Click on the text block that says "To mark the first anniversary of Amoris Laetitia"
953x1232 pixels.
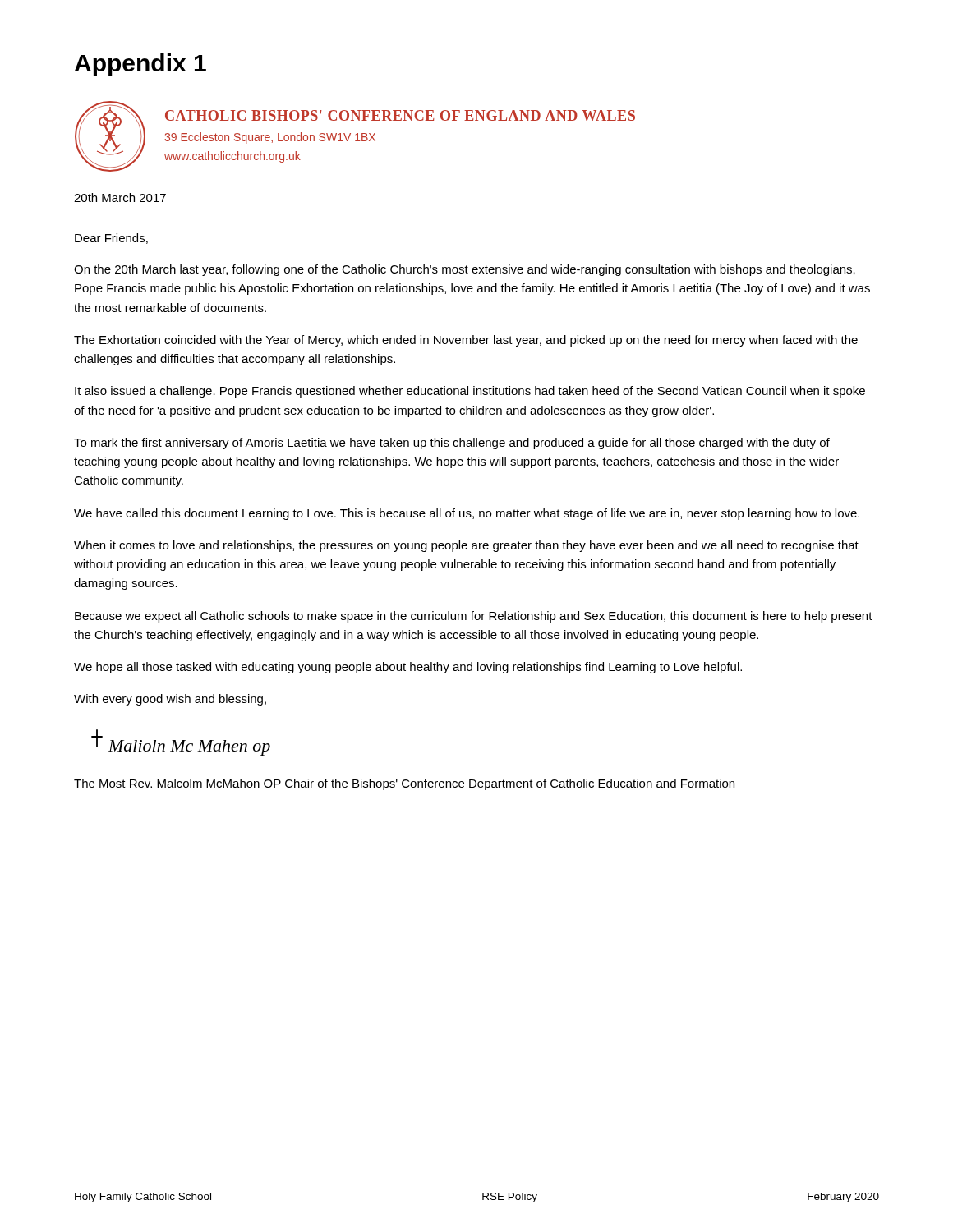tap(456, 461)
